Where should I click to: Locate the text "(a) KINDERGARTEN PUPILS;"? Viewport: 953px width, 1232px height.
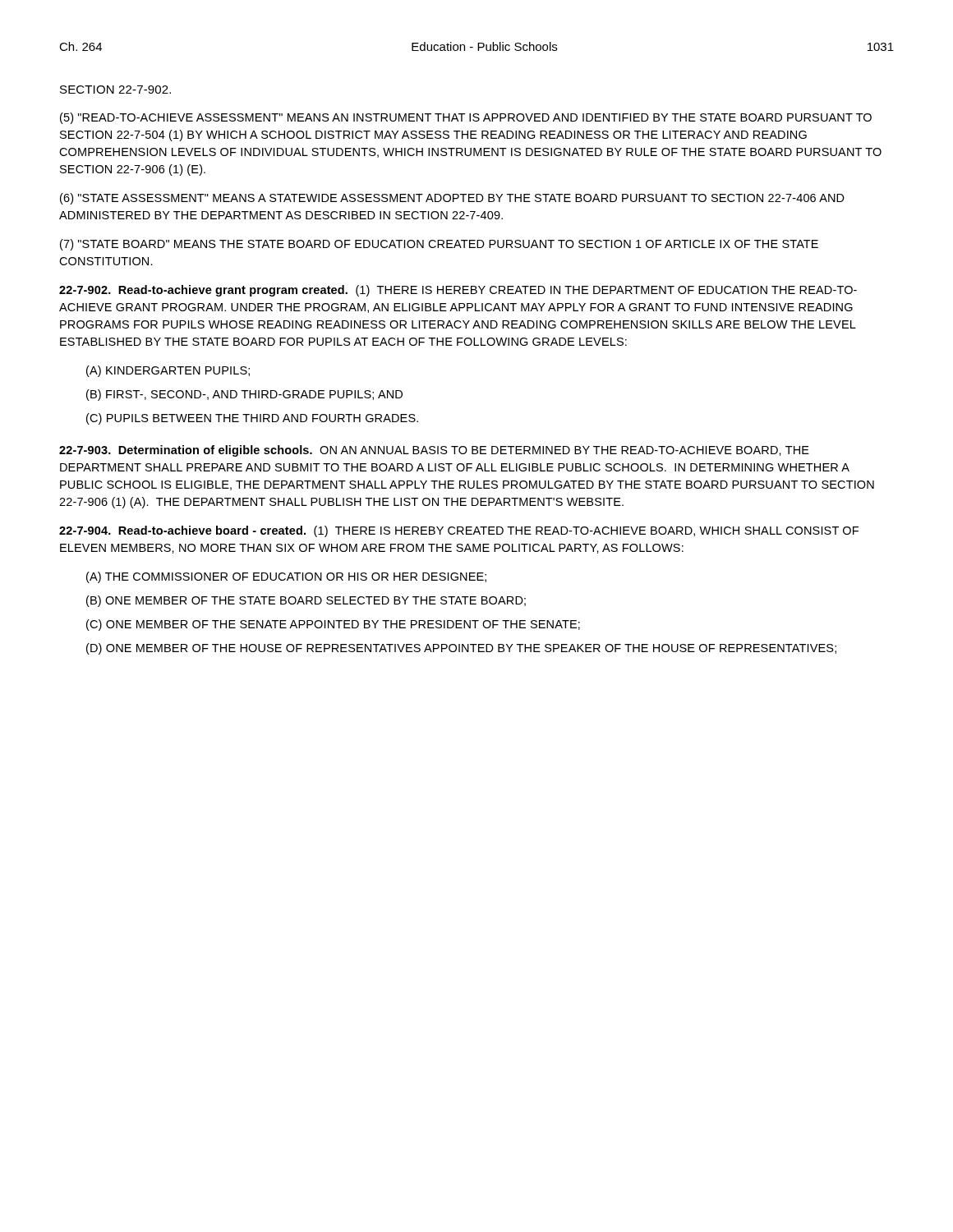168,371
